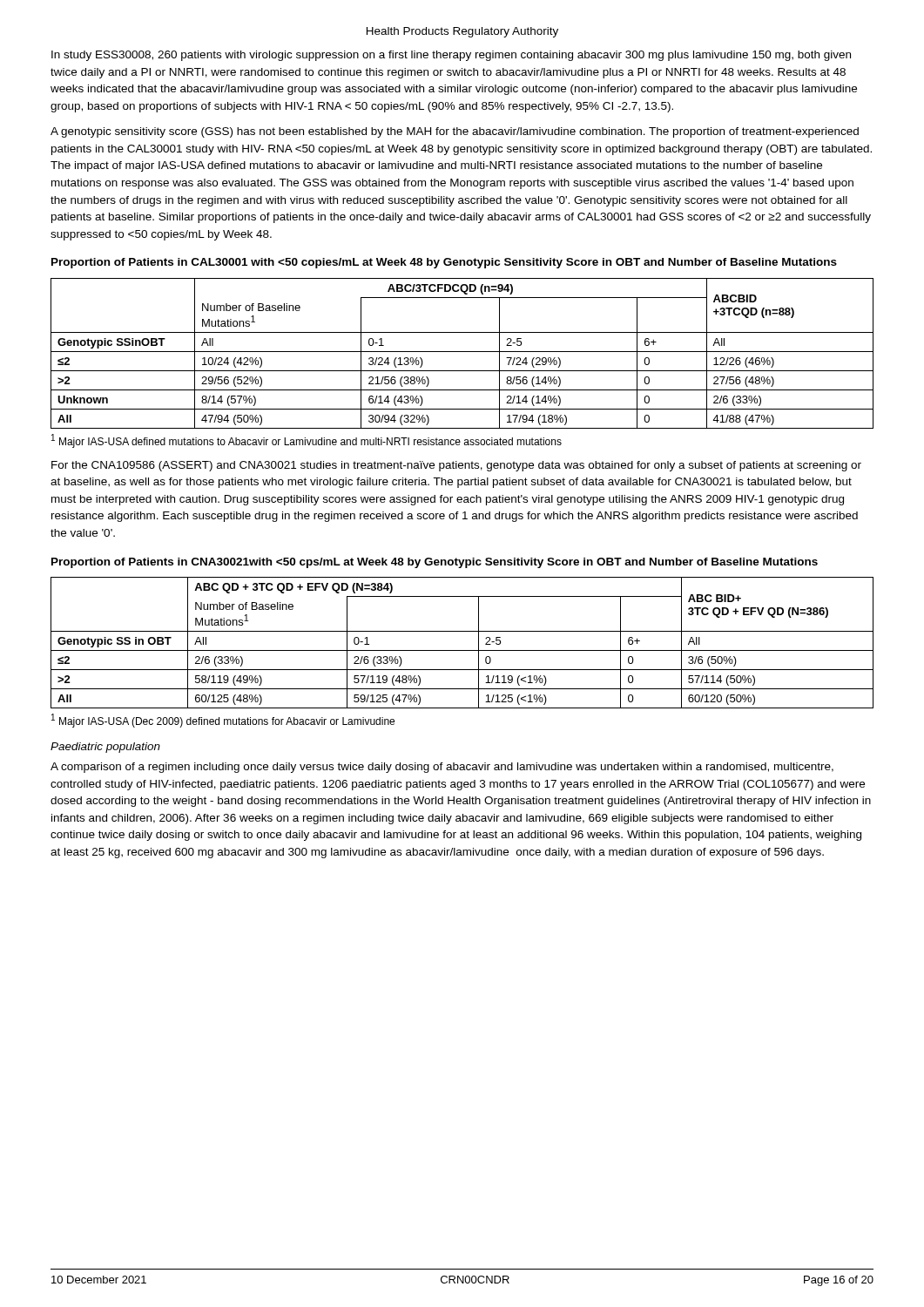Locate the passage starting "Proportion of Patients in CAL30001 with"
This screenshot has height=1307, width=924.
[x=444, y=262]
